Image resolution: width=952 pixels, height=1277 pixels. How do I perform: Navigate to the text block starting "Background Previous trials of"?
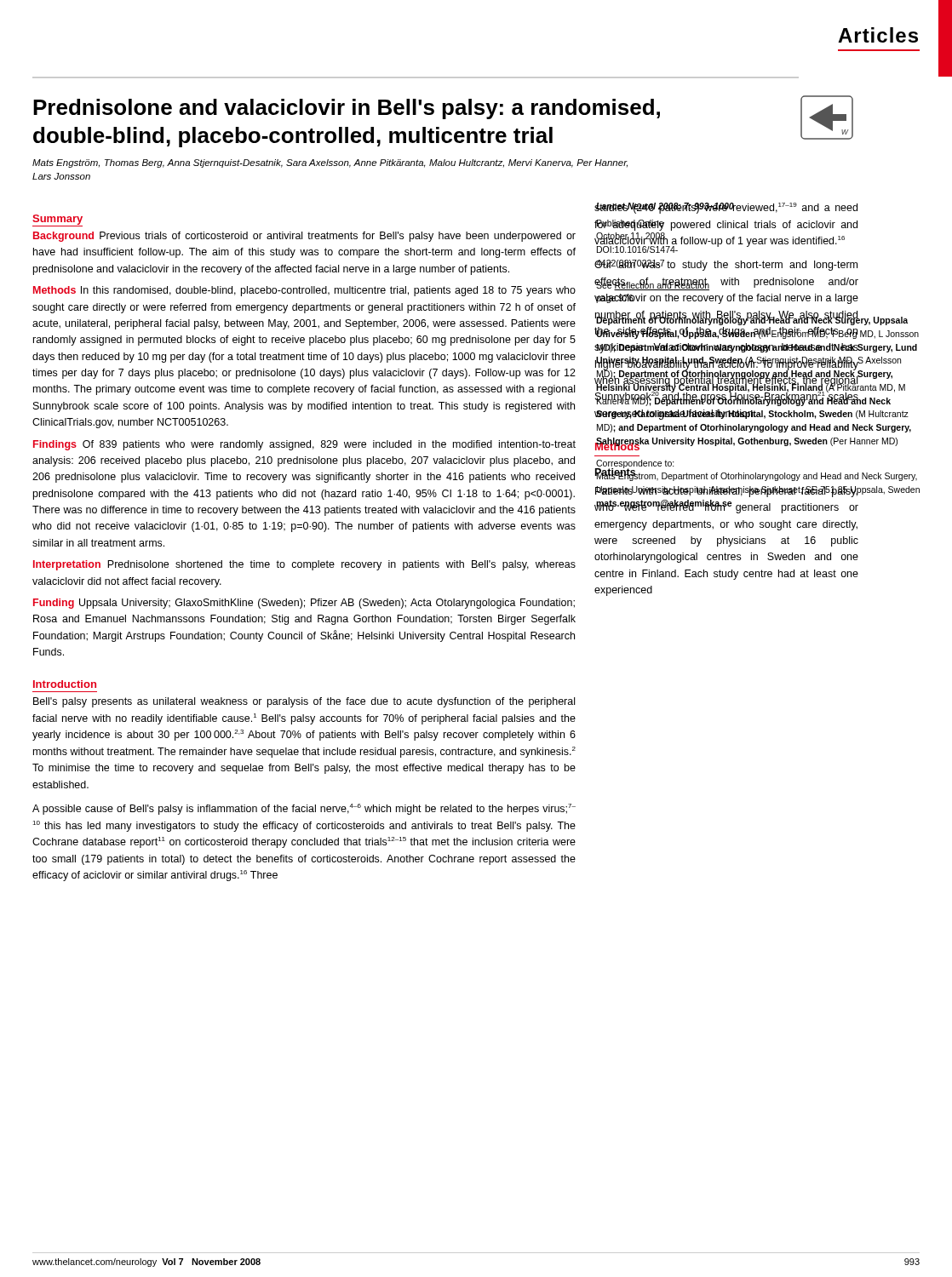coord(304,252)
